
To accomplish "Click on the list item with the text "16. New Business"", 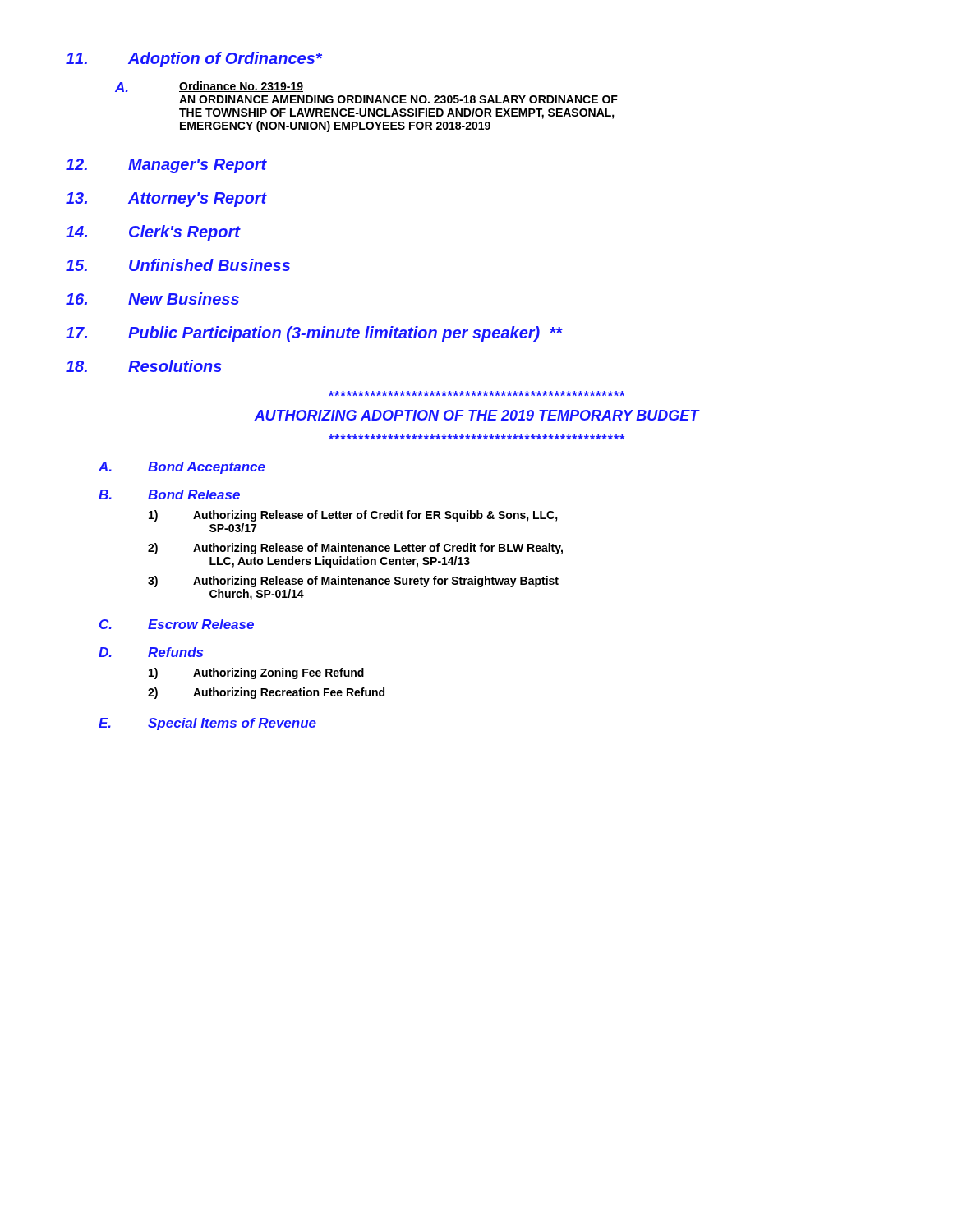I will 153,299.
